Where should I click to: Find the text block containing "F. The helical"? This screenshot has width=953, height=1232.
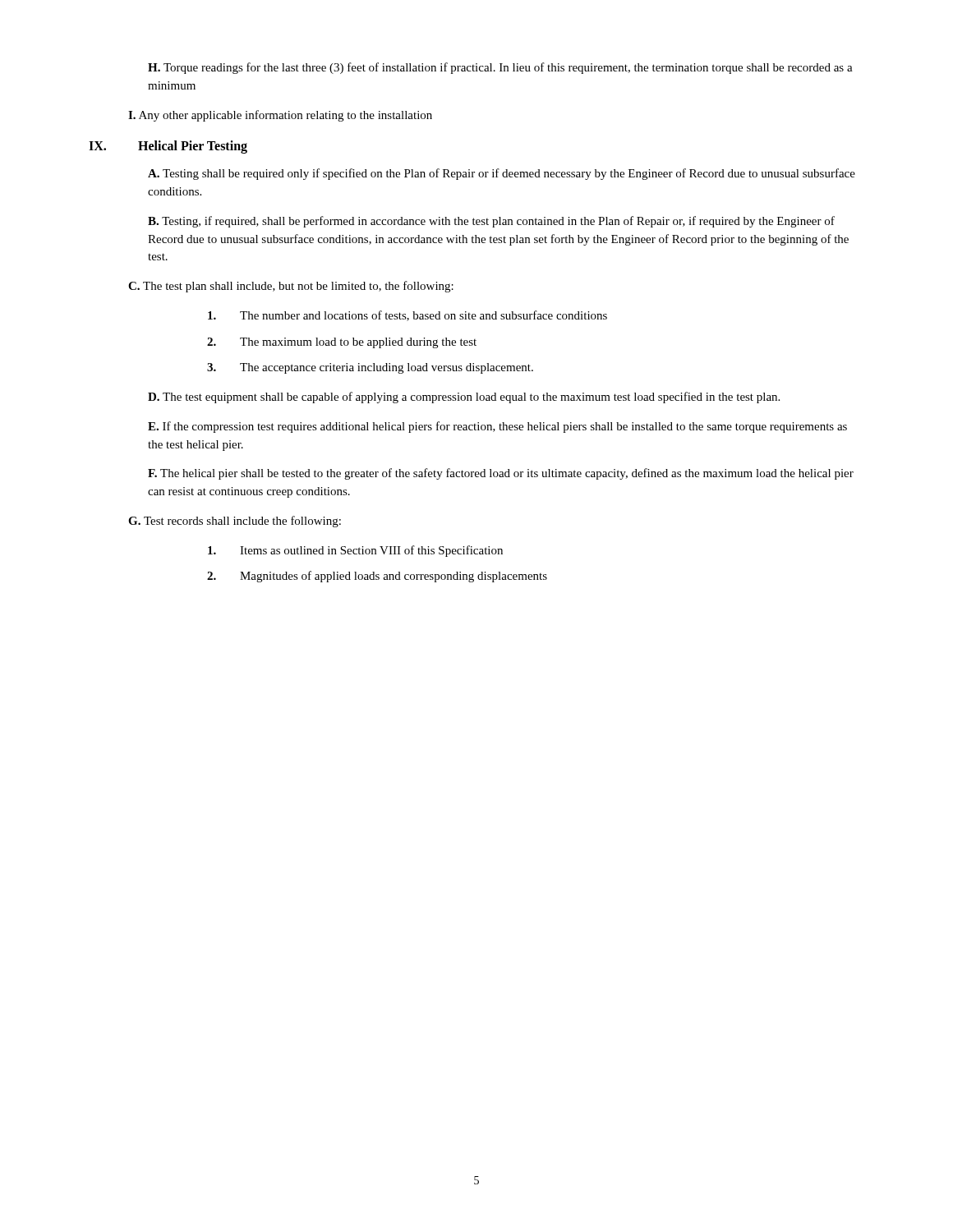click(501, 482)
